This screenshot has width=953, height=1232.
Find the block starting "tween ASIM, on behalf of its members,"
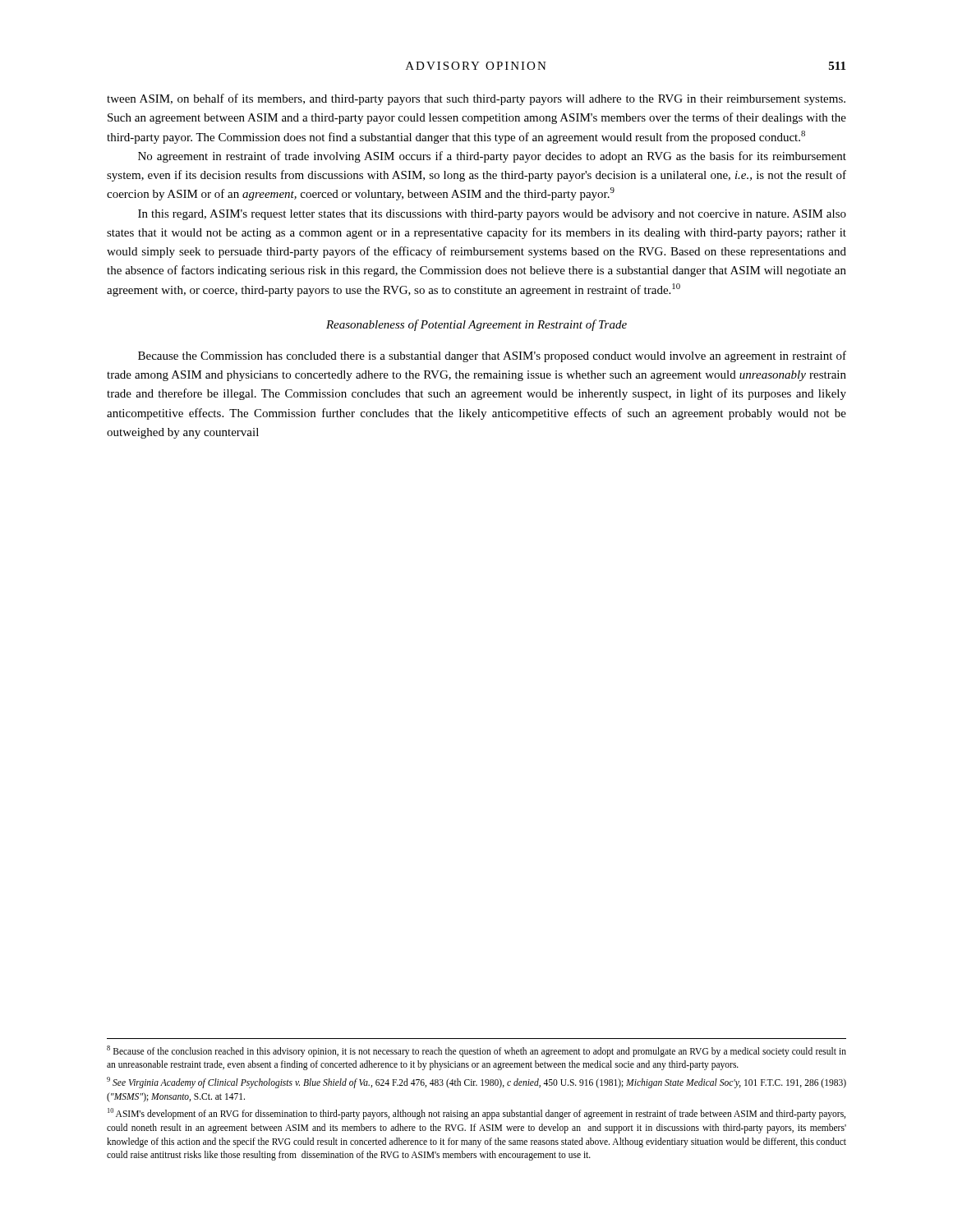point(476,118)
